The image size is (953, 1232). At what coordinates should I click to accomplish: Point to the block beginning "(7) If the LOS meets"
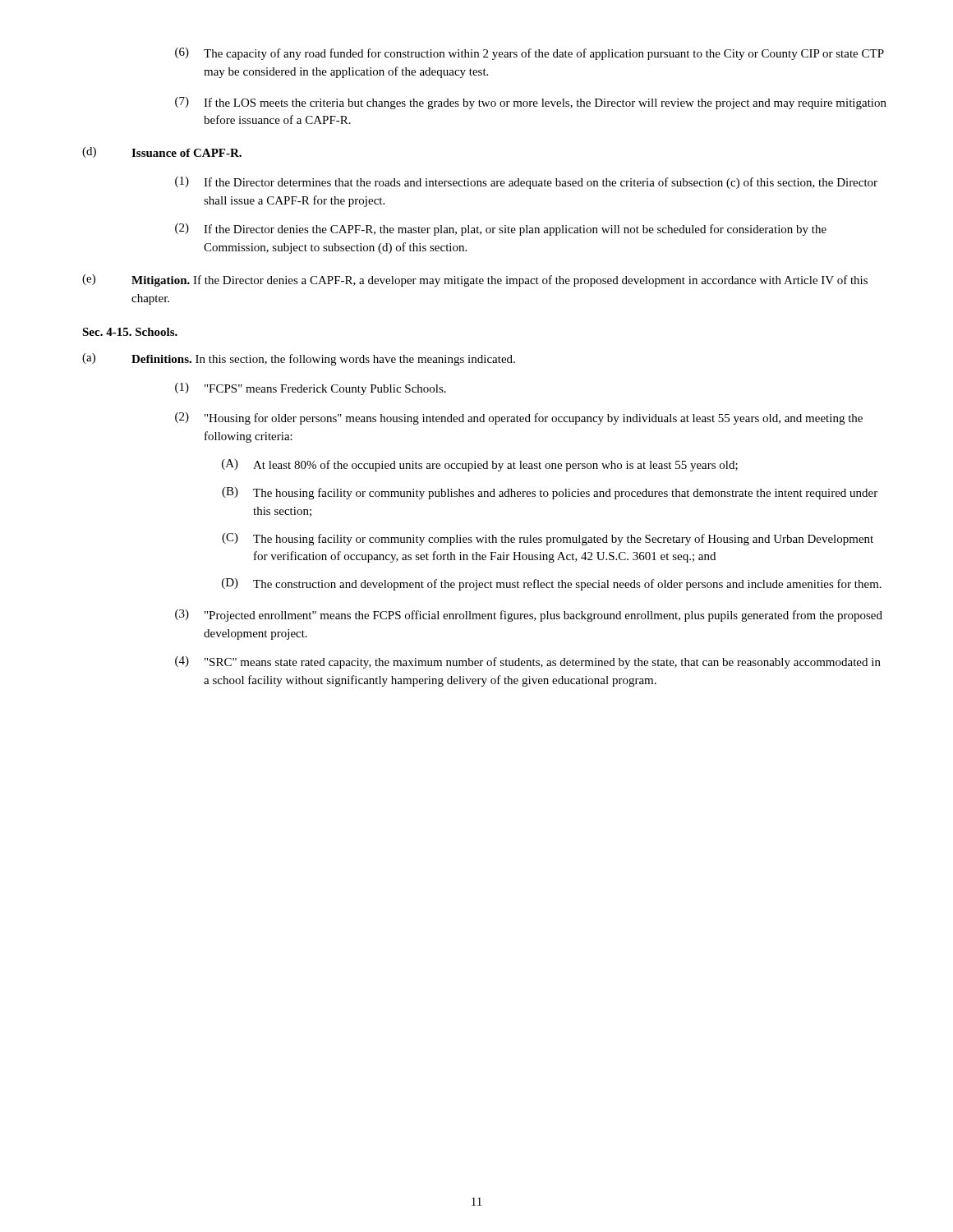[x=509, y=112]
